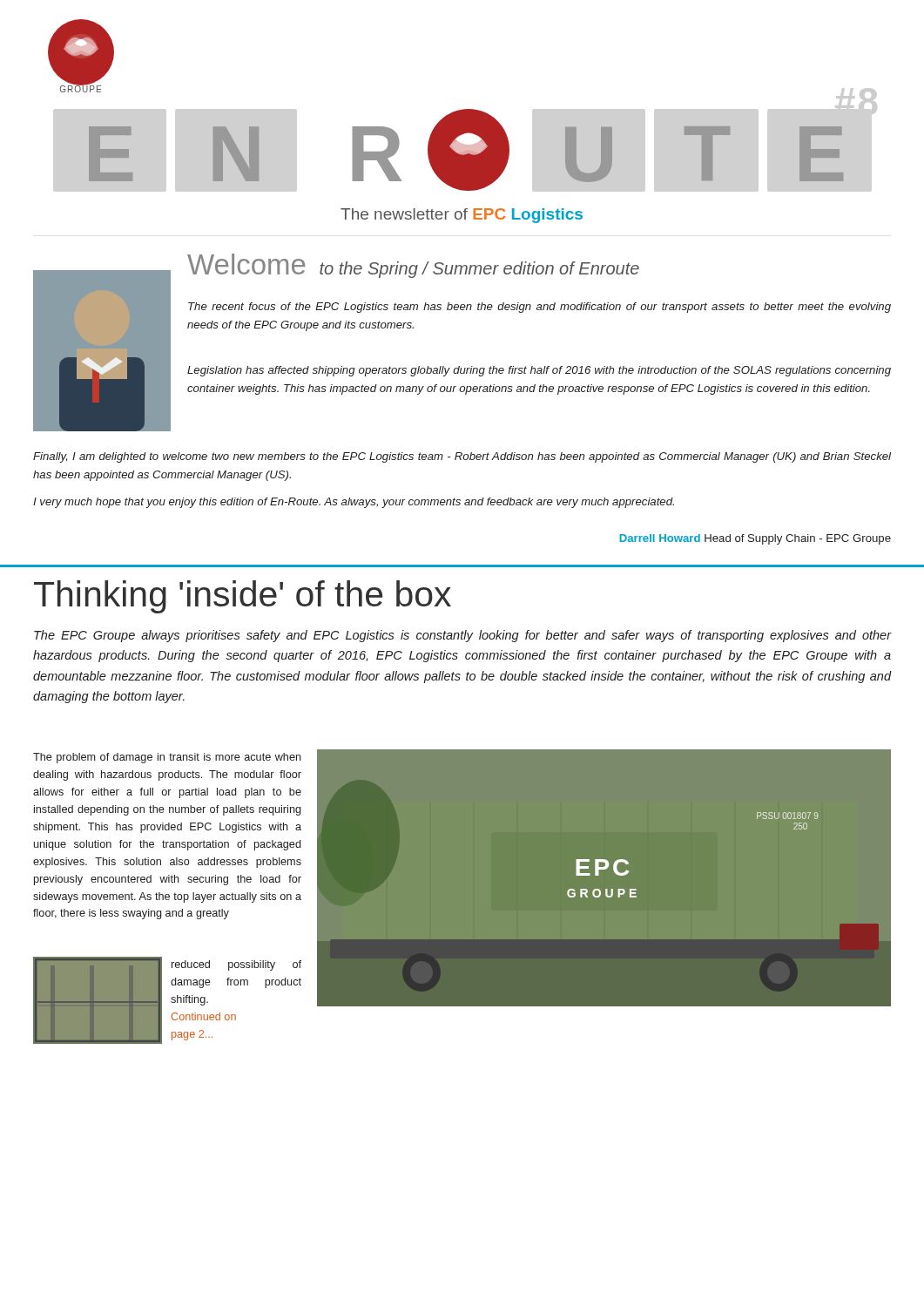This screenshot has width=924, height=1307.
Task: Find "Thinking 'inside' of the box" on this page
Action: [x=242, y=595]
